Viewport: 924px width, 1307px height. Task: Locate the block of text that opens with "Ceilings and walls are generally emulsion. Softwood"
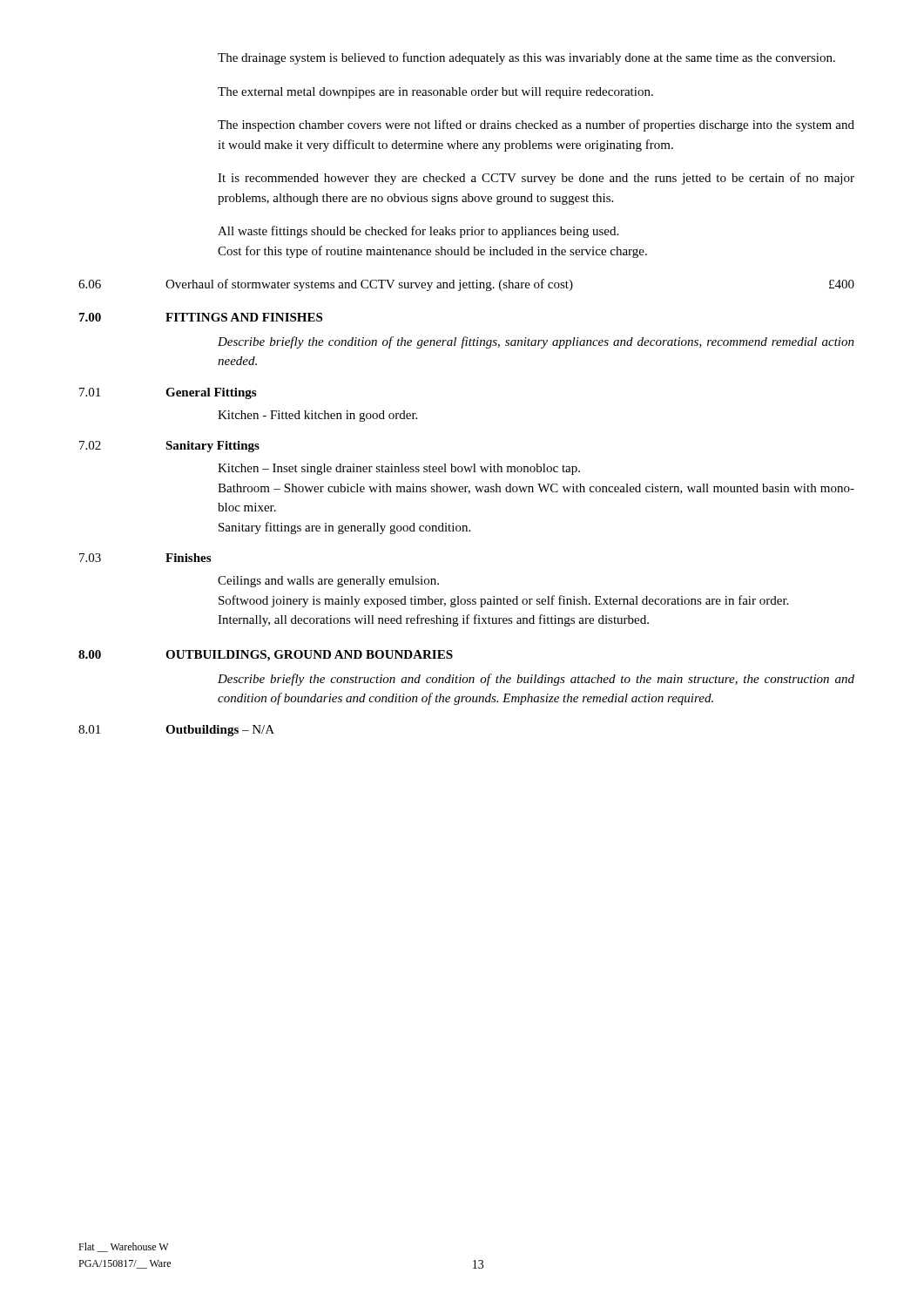(503, 600)
